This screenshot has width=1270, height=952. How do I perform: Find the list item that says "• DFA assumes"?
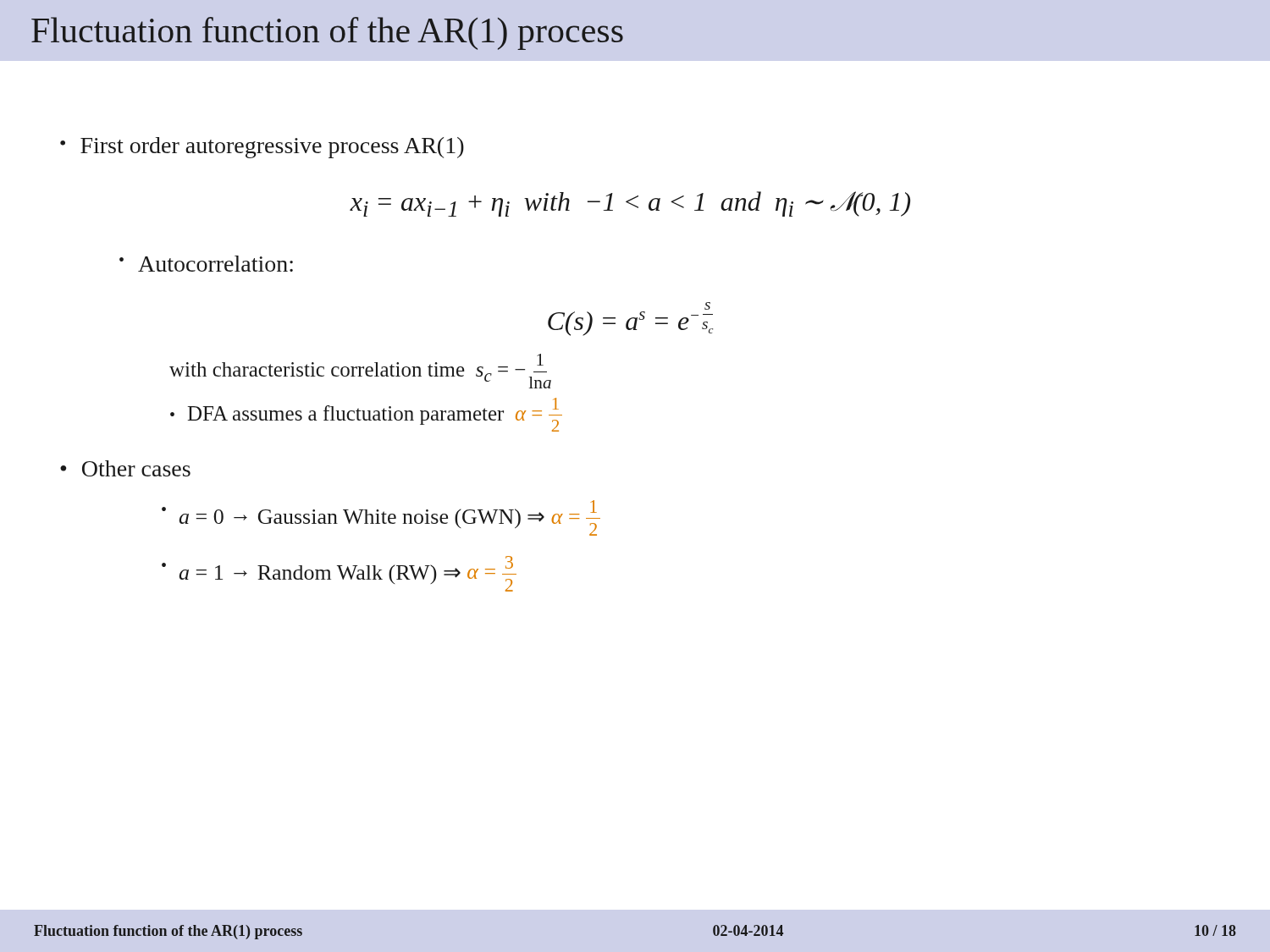366,415
